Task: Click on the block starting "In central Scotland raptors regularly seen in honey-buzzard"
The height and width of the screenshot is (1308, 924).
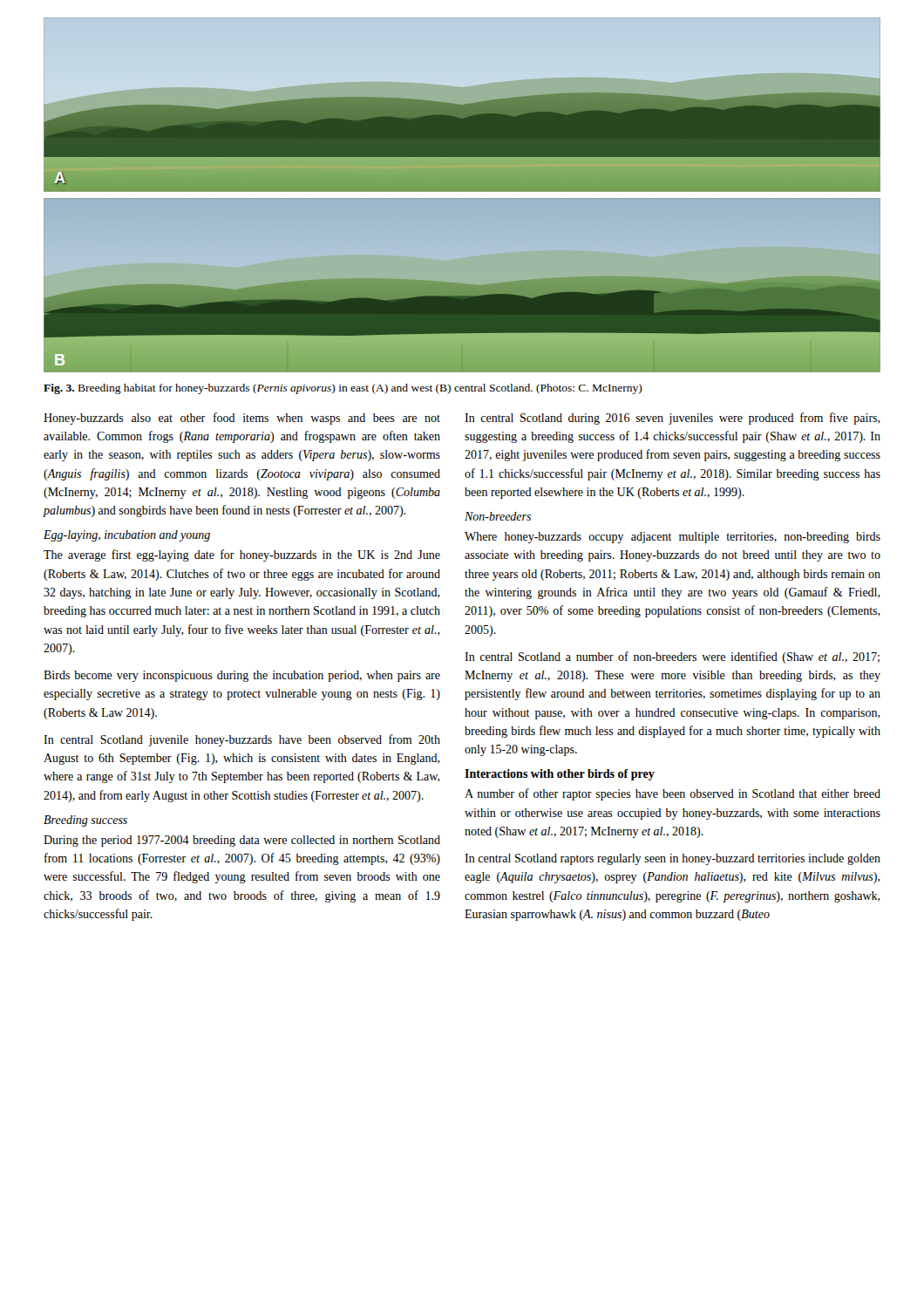Action: 672,886
